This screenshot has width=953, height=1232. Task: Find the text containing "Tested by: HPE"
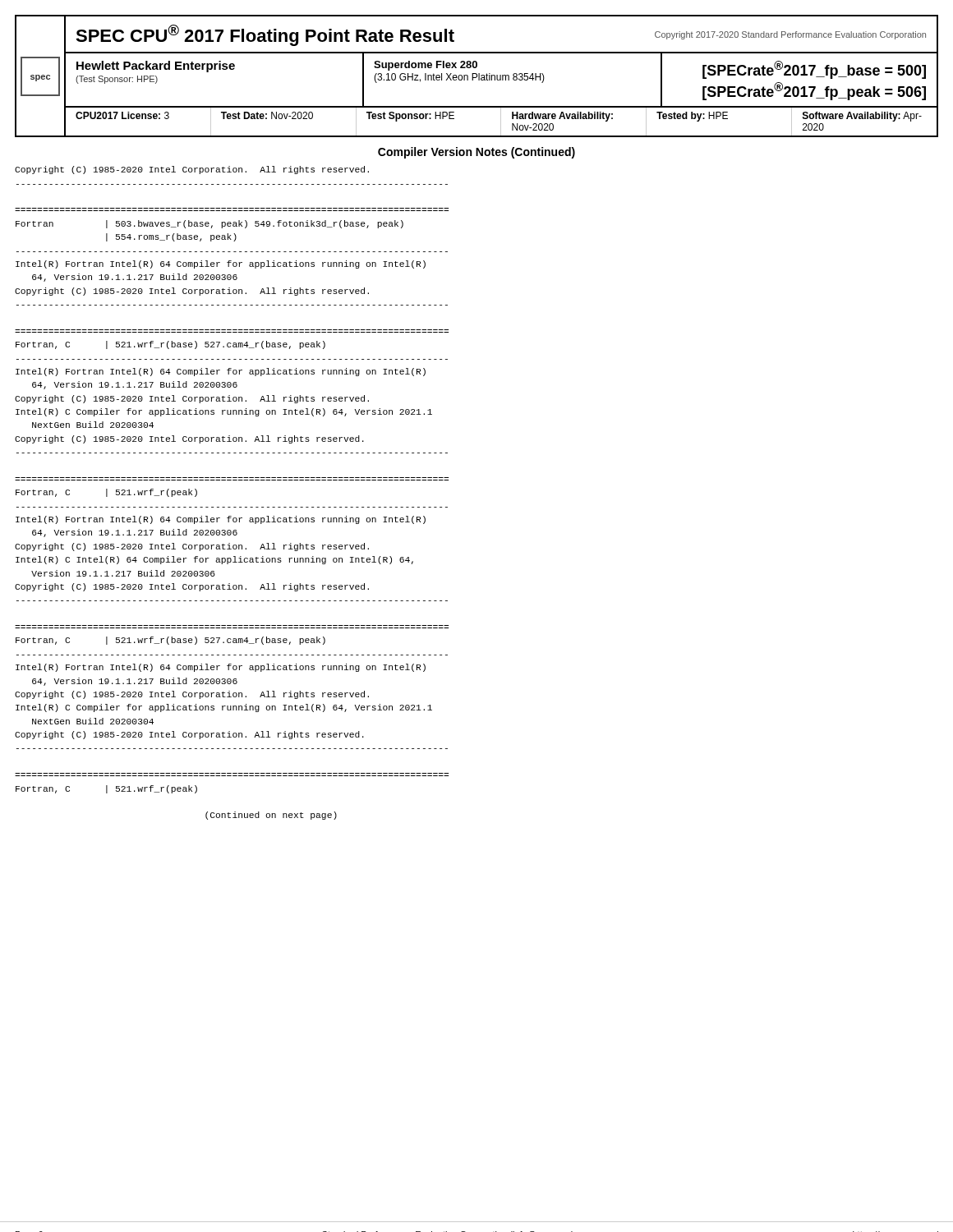(x=692, y=116)
